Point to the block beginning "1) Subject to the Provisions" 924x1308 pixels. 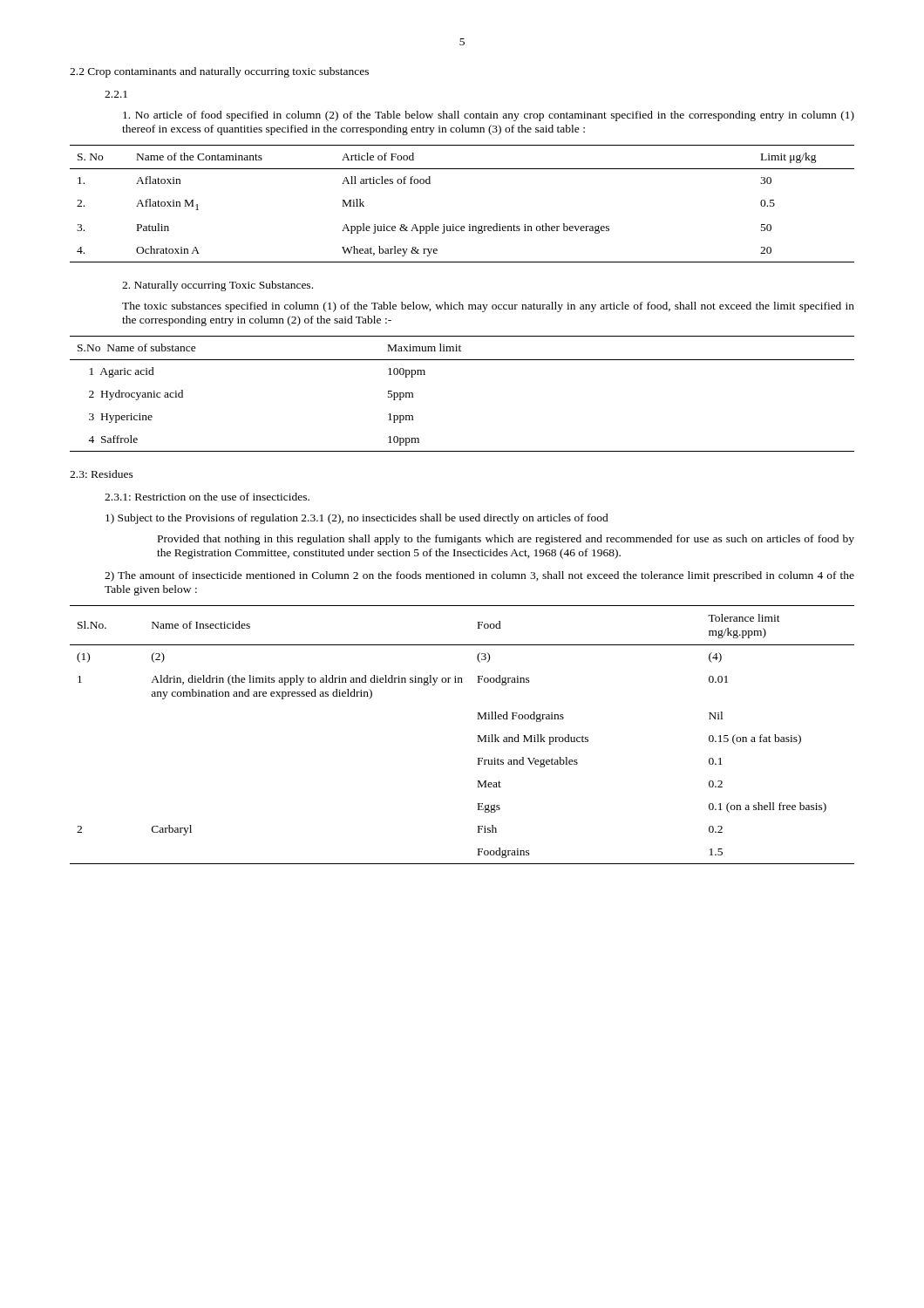tap(356, 517)
